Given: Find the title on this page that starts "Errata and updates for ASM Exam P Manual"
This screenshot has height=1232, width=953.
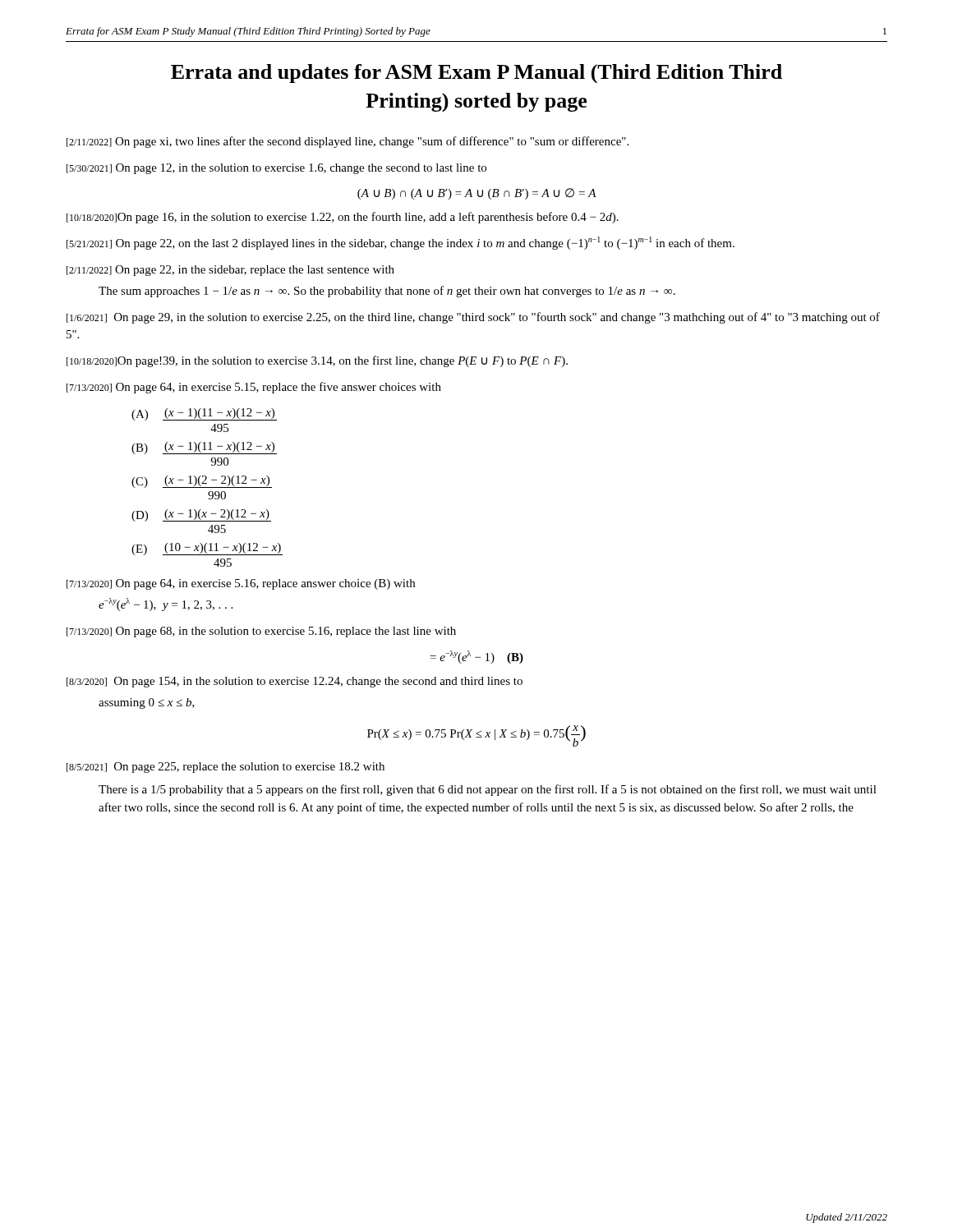Looking at the screenshot, I should click(476, 86).
